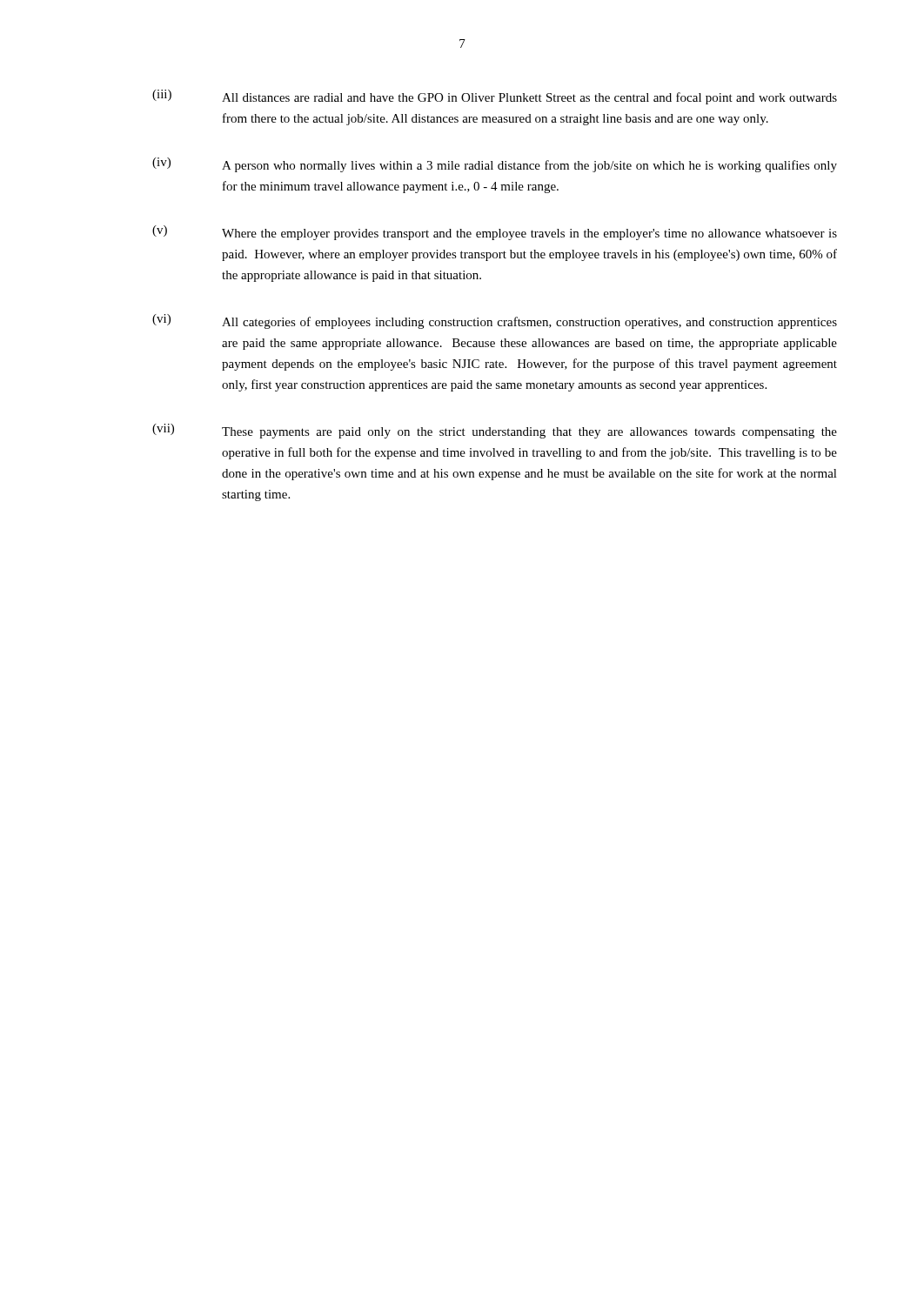Find the block on this page that starts "(vi) All categories of employees"

coord(495,353)
